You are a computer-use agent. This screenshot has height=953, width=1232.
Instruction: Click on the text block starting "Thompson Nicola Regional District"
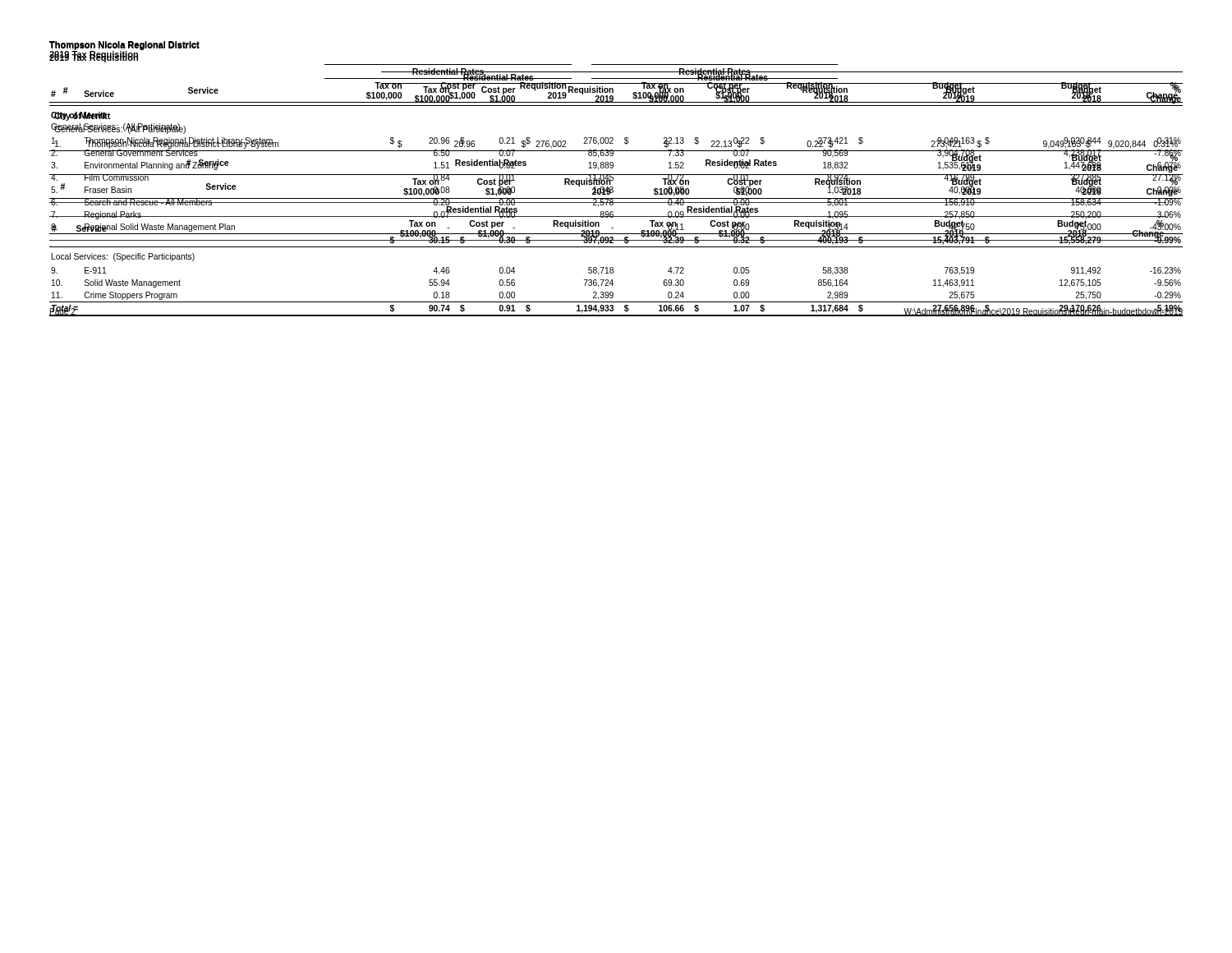pyautogui.click(x=124, y=45)
